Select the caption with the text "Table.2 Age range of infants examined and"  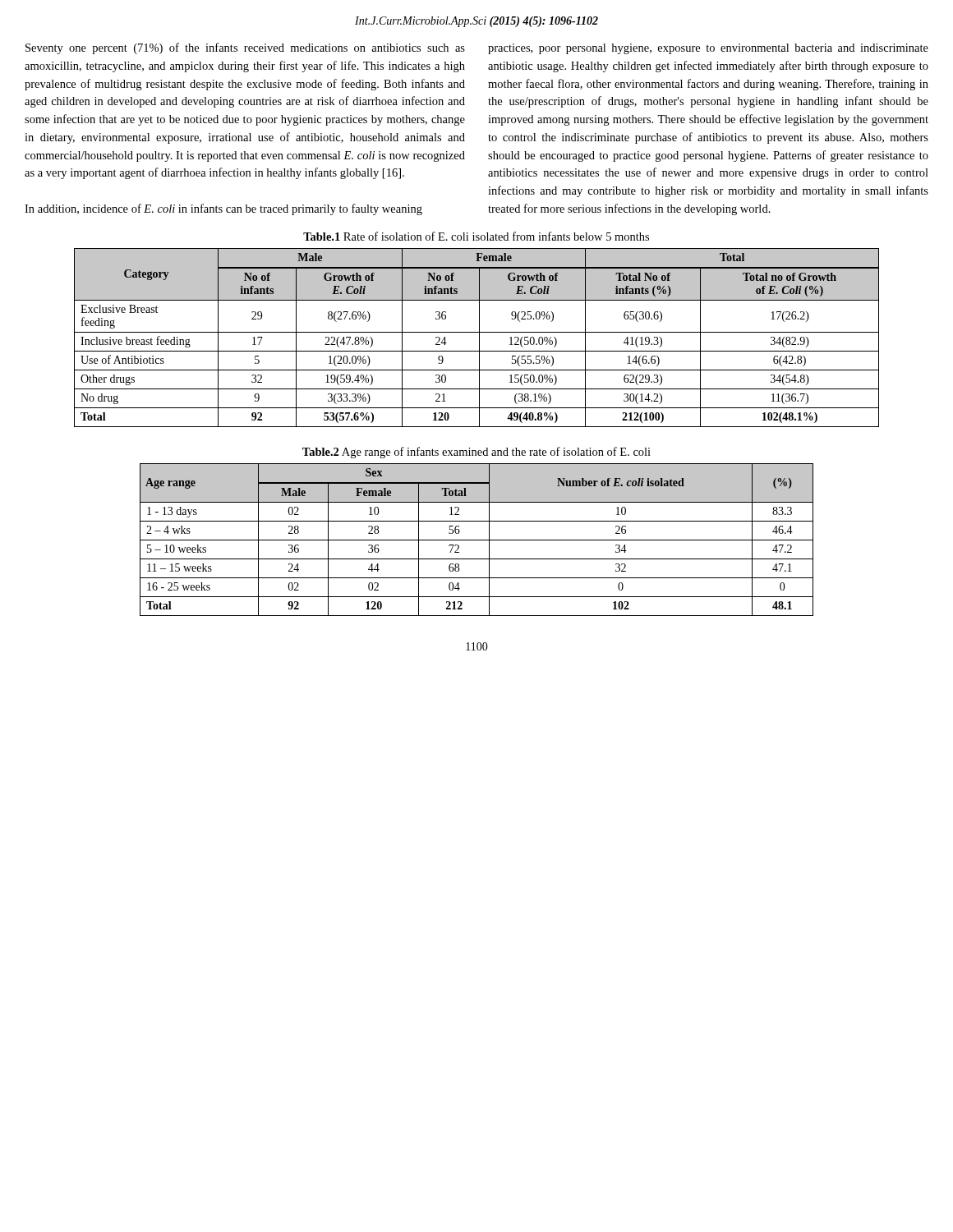[476, 451]
